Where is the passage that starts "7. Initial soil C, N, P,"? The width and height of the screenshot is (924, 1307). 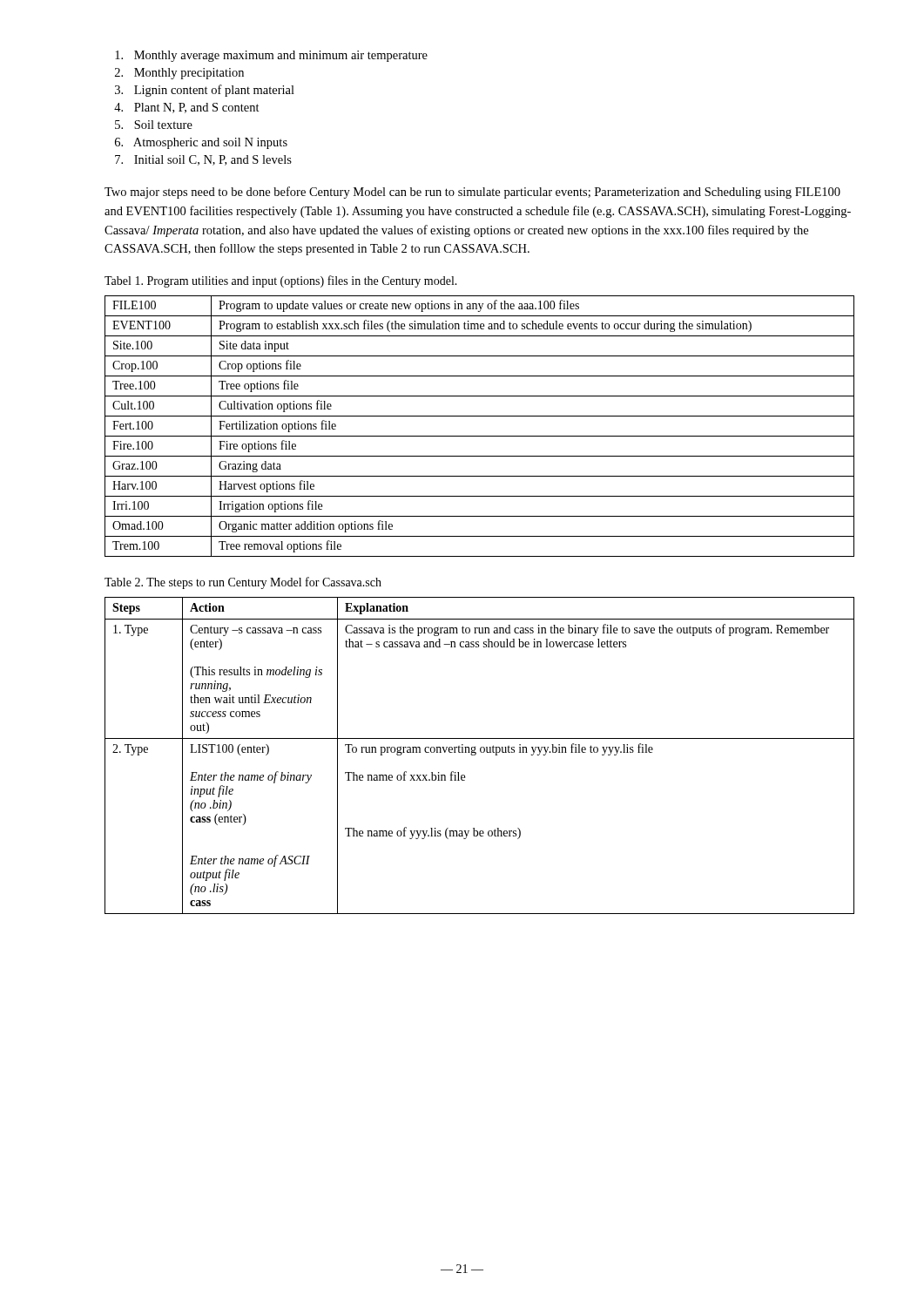coord(198,160)
